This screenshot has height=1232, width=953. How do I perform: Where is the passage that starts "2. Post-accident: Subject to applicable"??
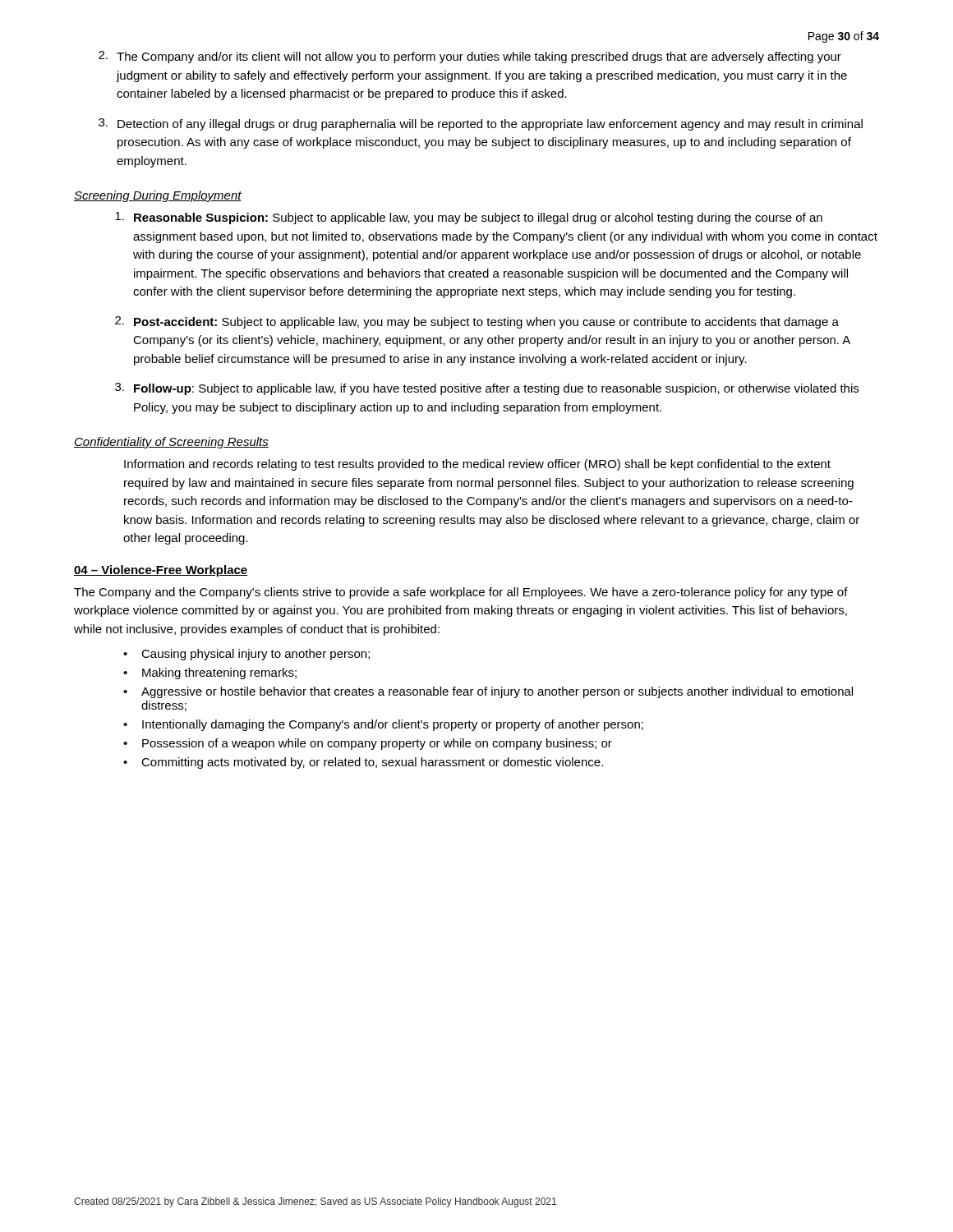click(485, 340)
